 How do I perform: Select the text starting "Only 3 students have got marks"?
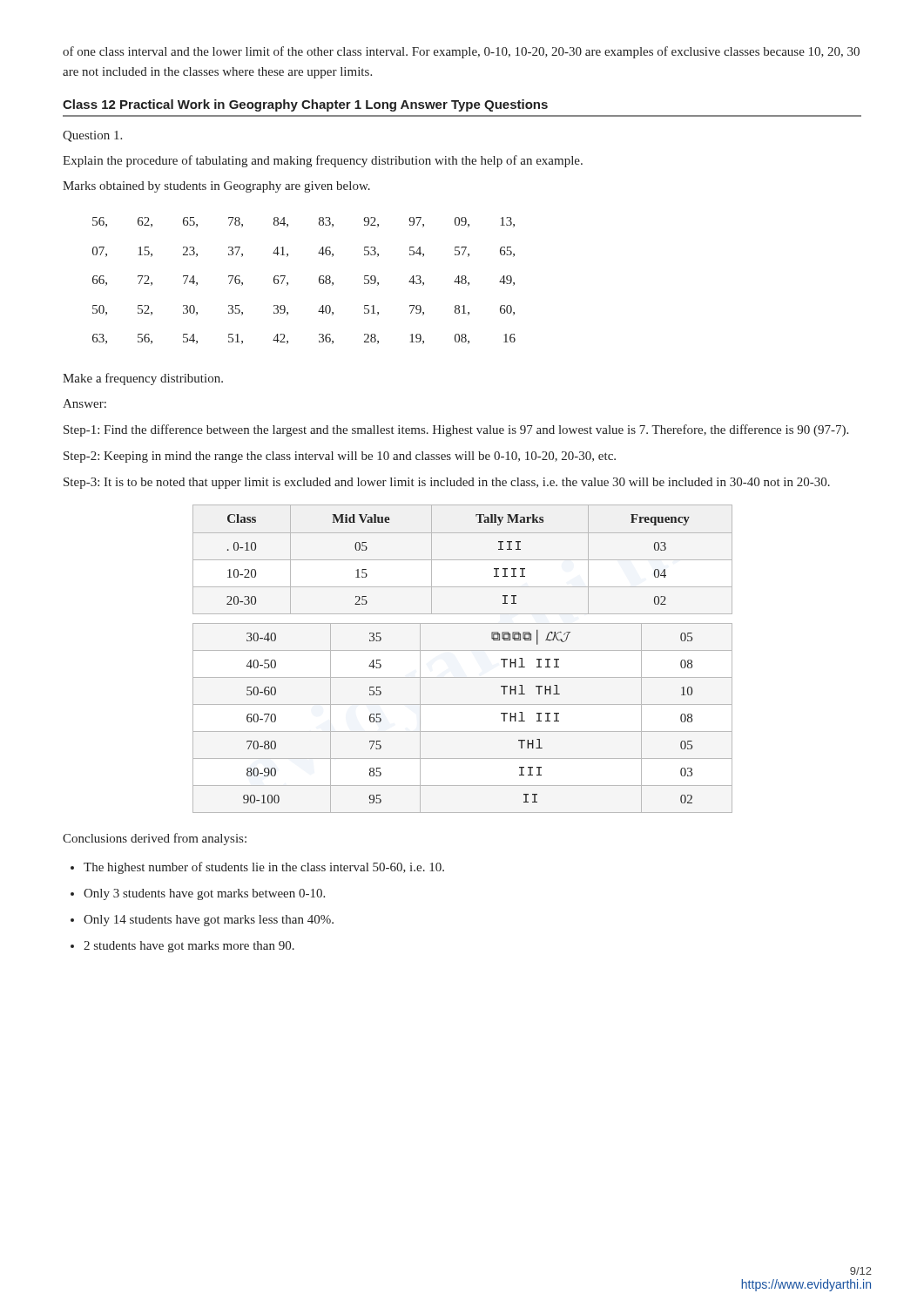205,893
